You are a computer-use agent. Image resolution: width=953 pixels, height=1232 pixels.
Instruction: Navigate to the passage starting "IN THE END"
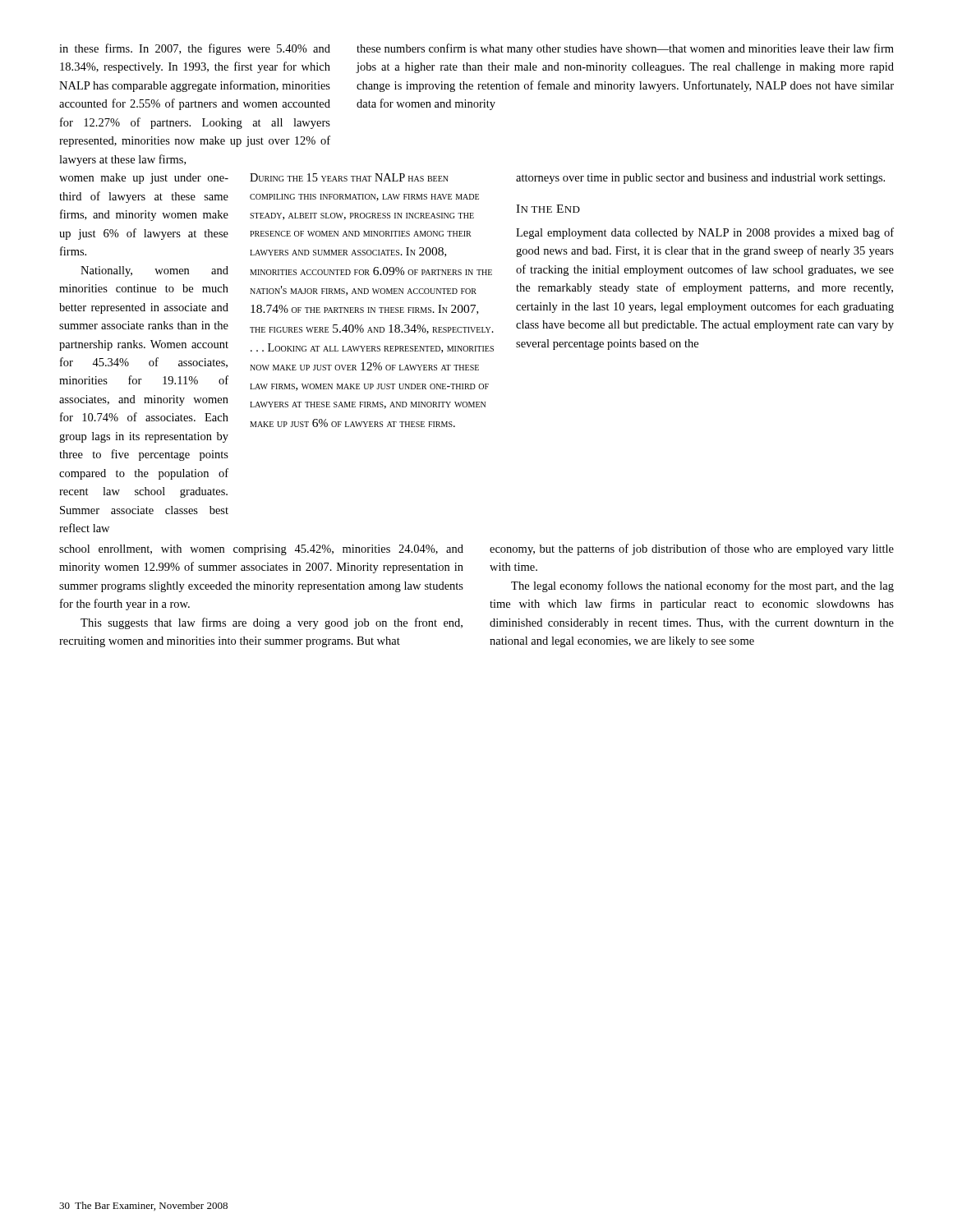[548, 209]
